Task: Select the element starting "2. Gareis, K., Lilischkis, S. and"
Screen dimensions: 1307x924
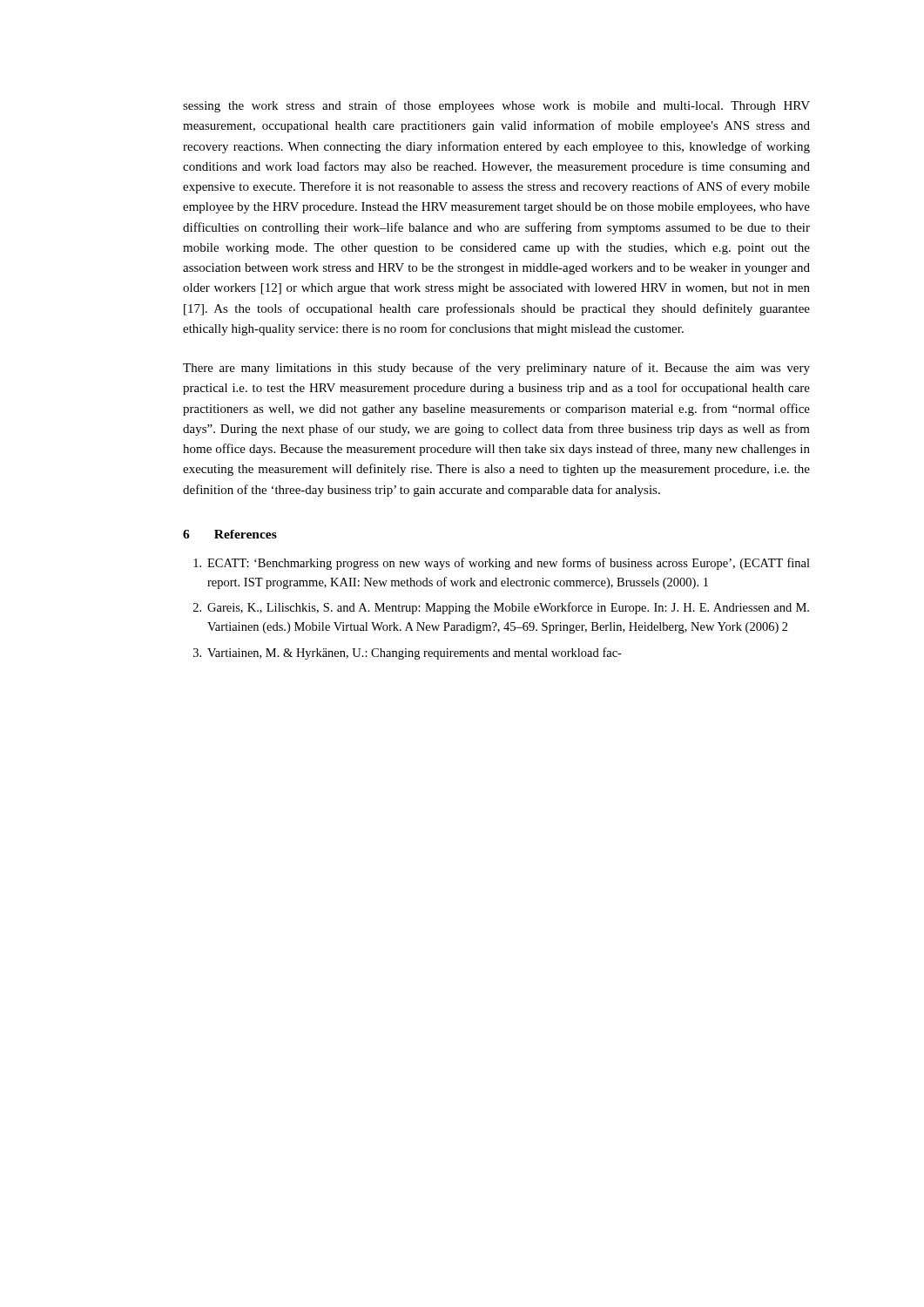Action: [x=496, y=618]
